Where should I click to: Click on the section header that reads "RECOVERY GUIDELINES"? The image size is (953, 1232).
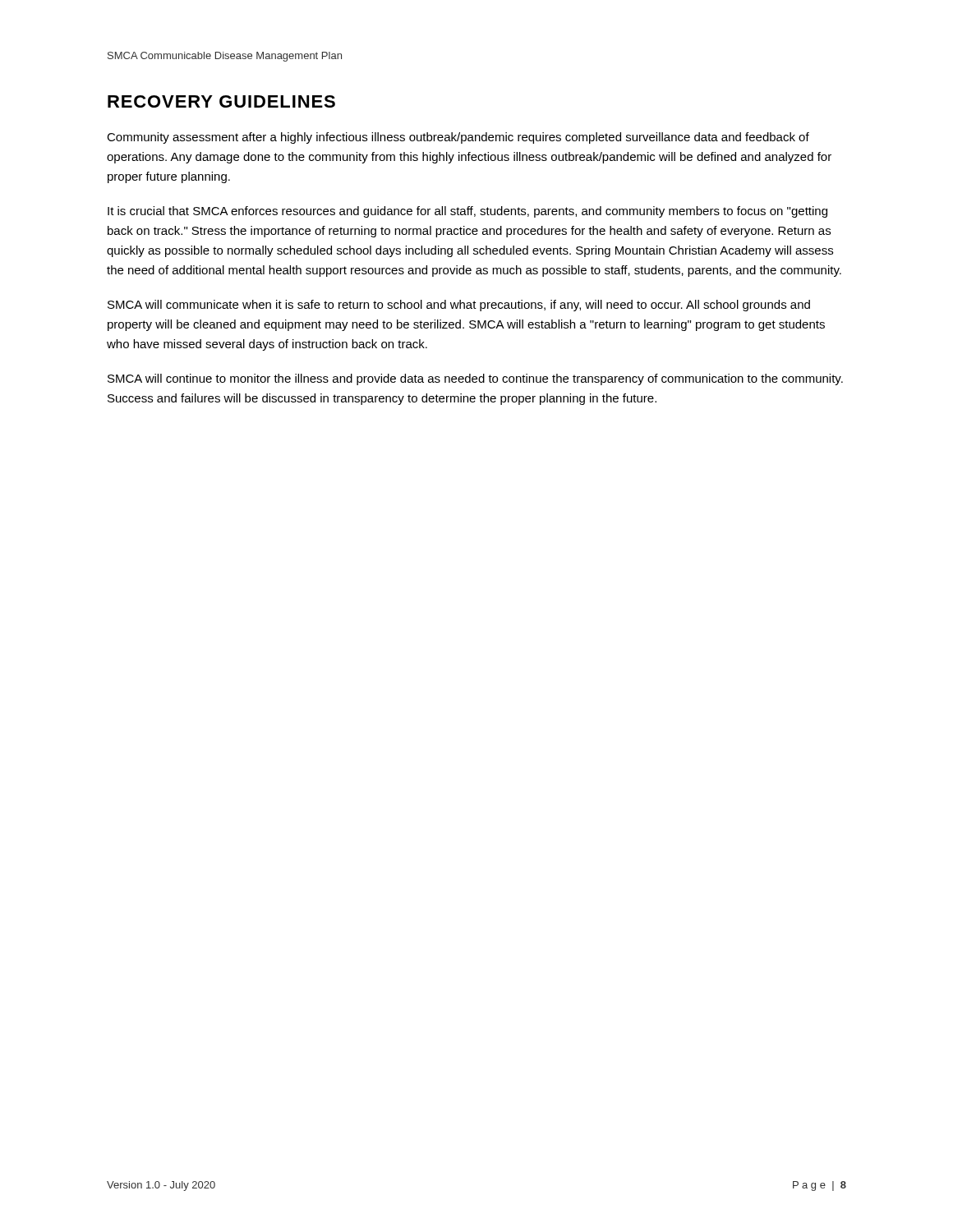point(222,101)
